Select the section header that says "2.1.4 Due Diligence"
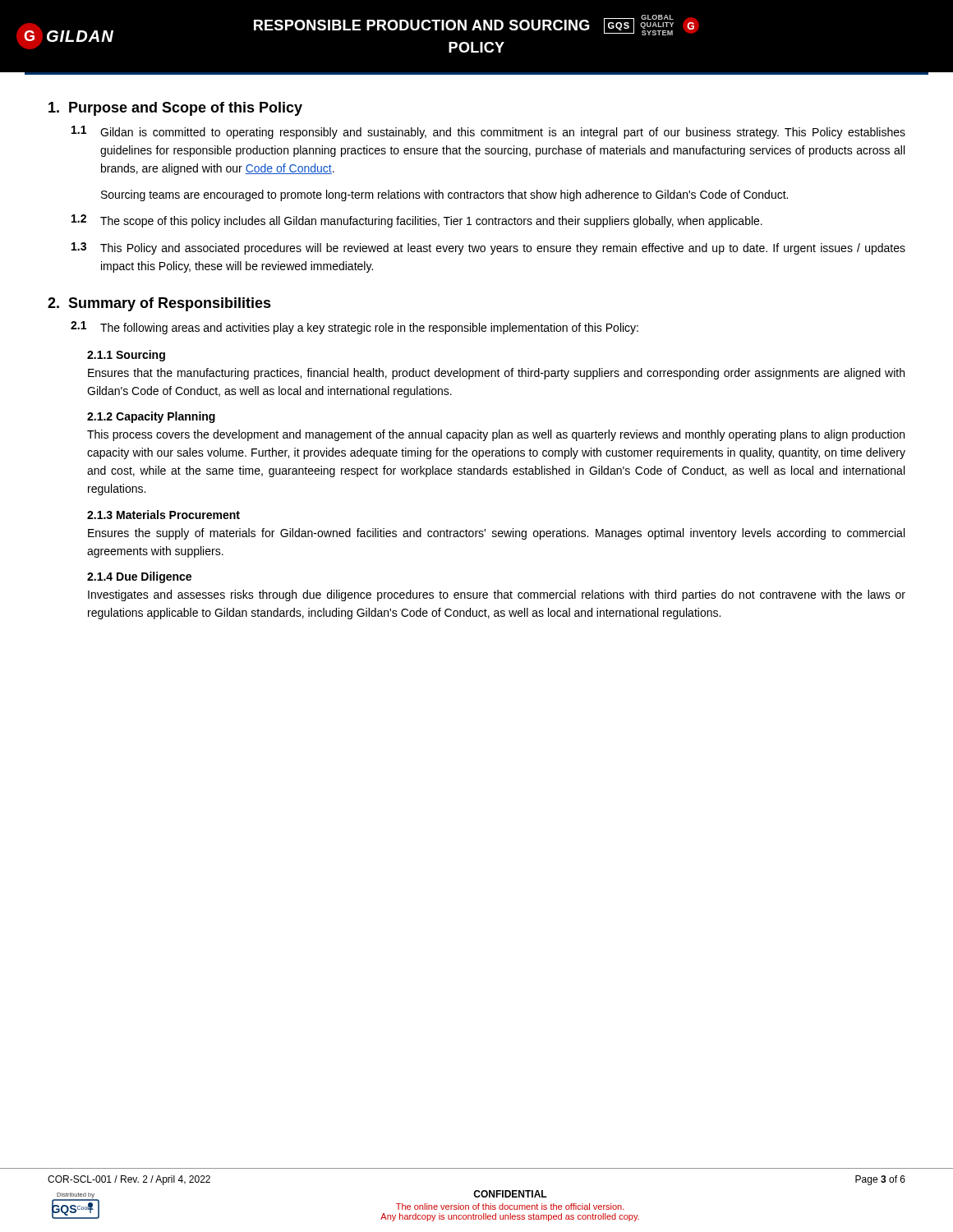Image resolution: width=953 pixels, height=1232 pixels. tap(140, 576)
